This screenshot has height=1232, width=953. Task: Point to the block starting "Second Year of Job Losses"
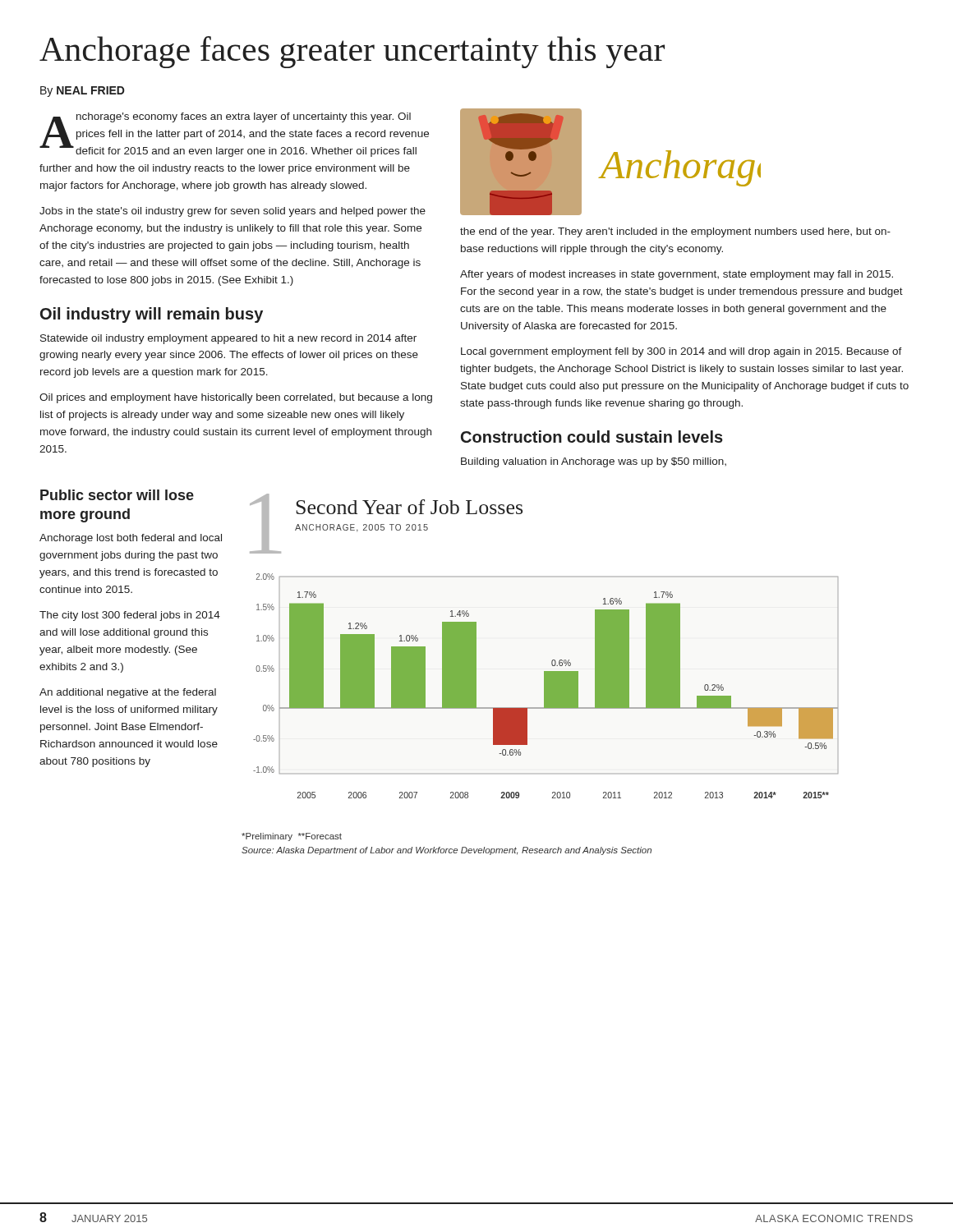[409, 508]
